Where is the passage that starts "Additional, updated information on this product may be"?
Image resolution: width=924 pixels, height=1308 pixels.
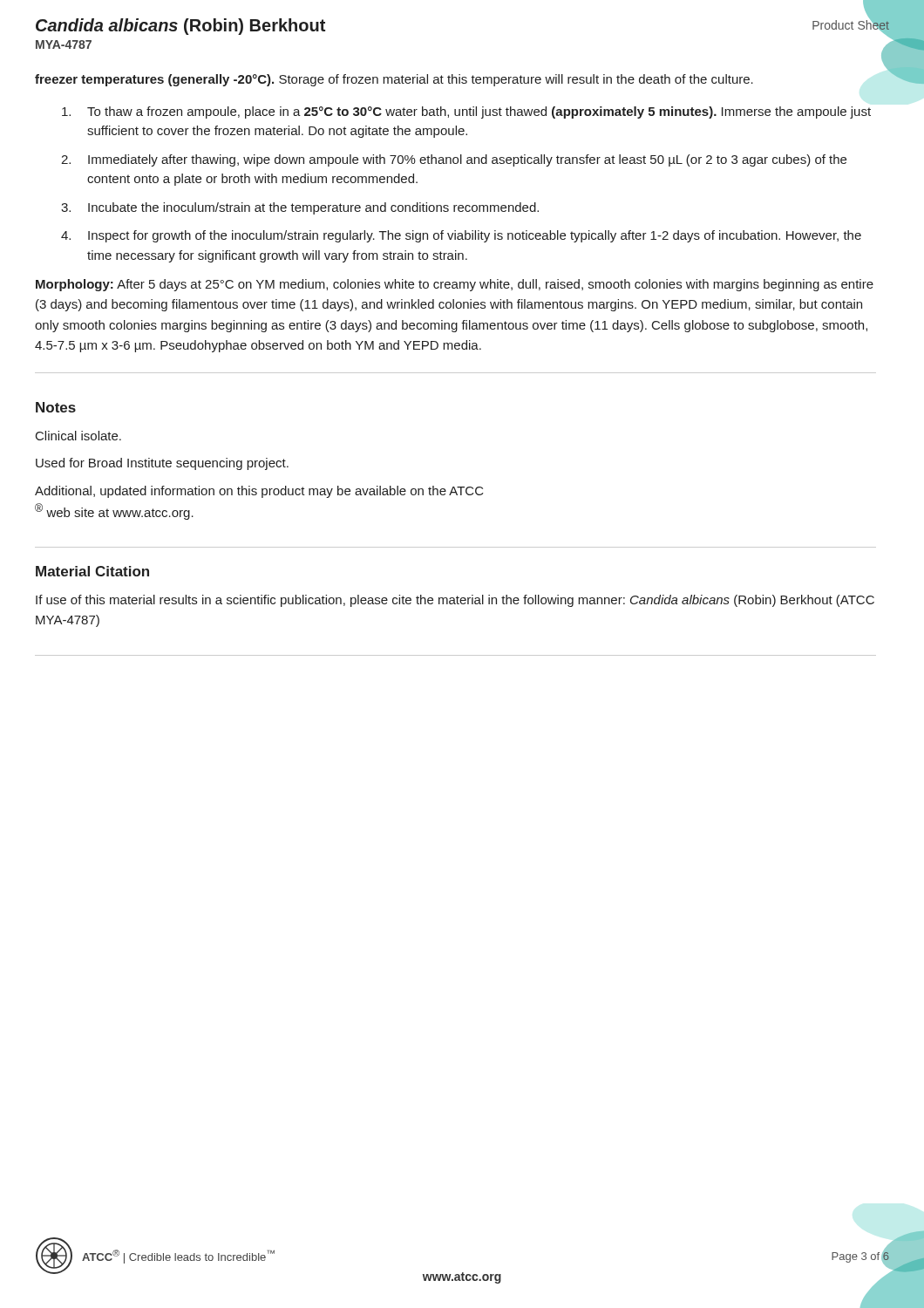tap(259, 501)
